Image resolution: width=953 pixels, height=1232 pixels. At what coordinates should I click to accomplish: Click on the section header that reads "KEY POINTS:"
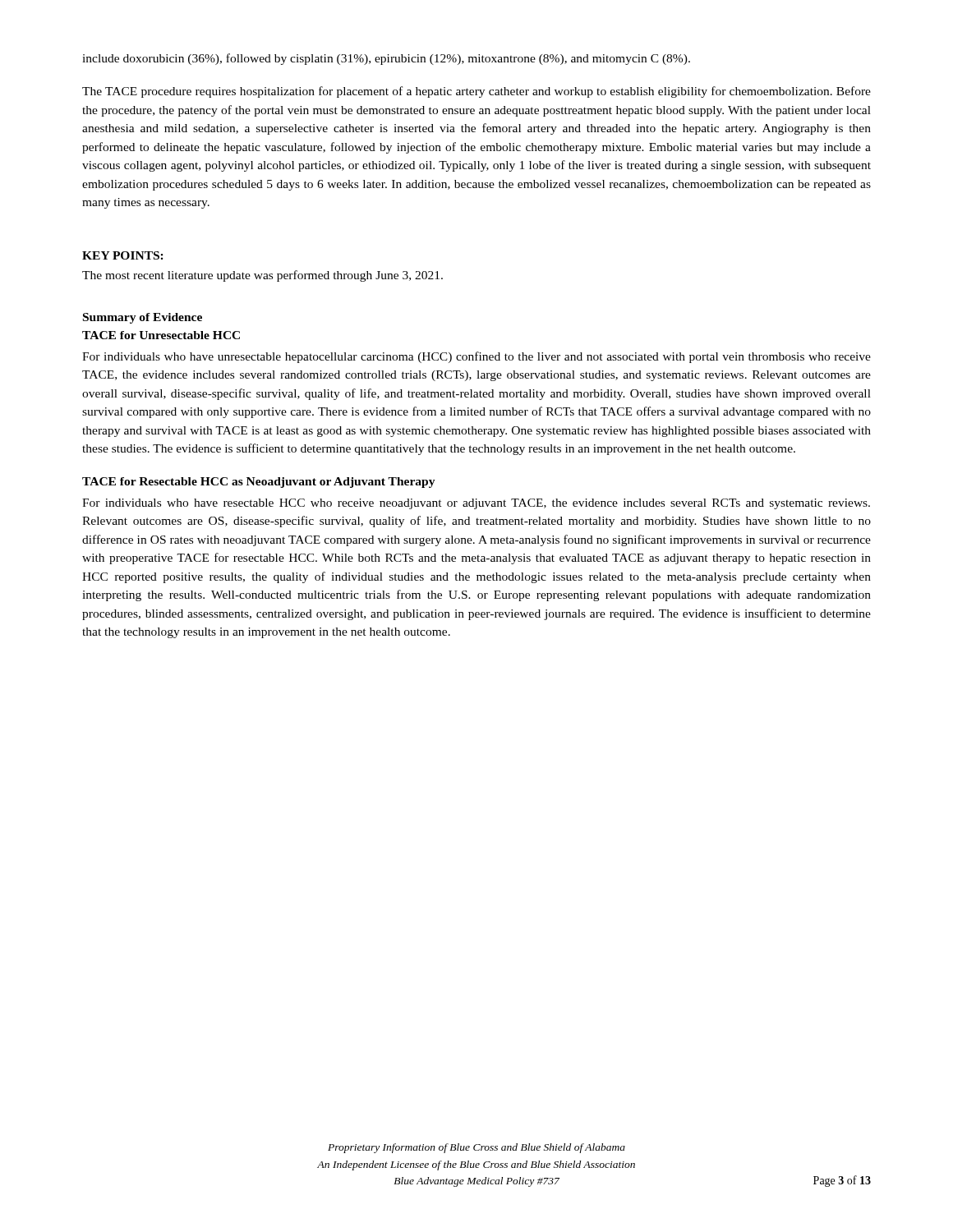[123, 255]
